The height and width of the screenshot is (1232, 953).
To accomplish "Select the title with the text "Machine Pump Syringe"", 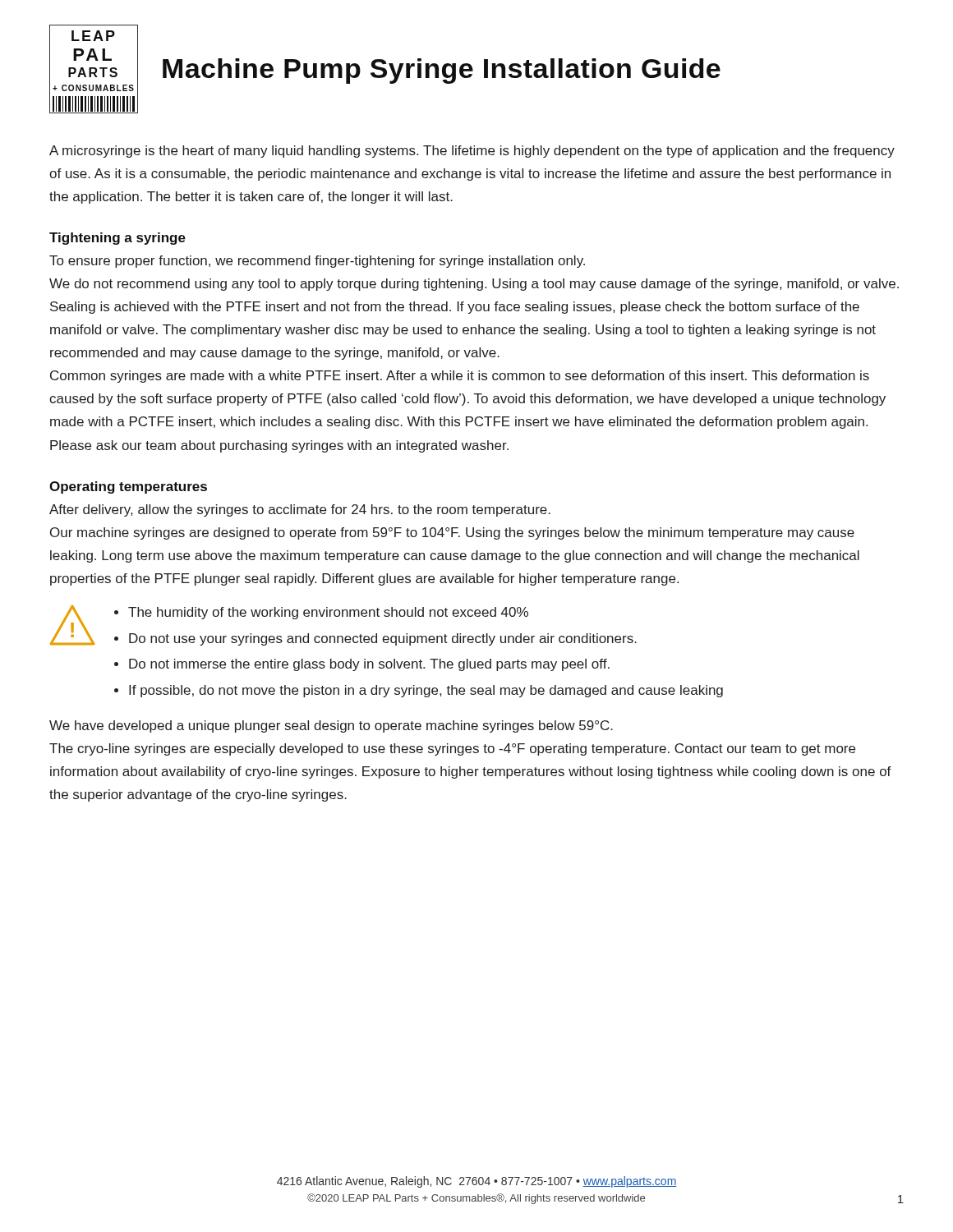I will point(441,69).
